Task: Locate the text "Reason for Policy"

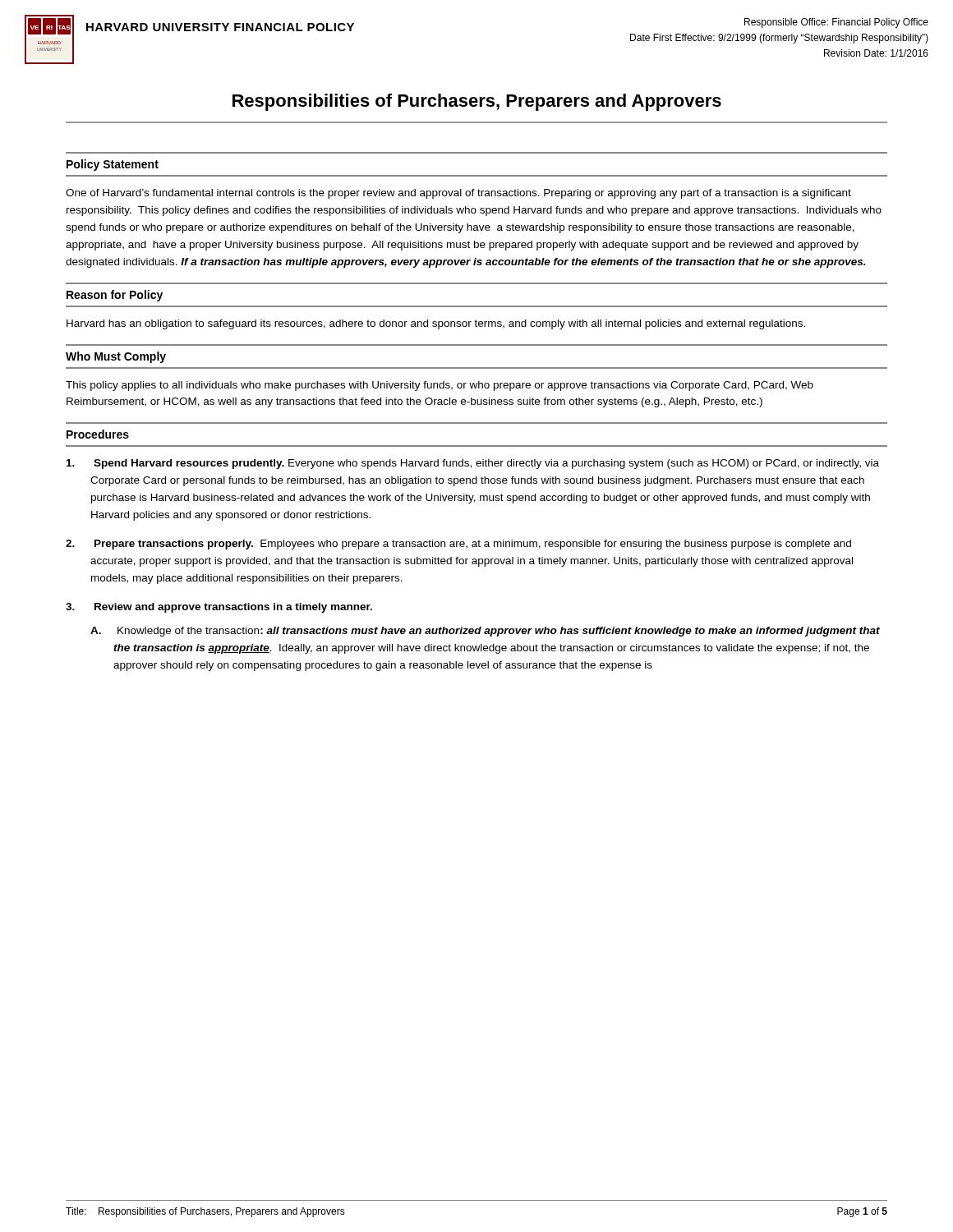Action: (x=114, y=295)
